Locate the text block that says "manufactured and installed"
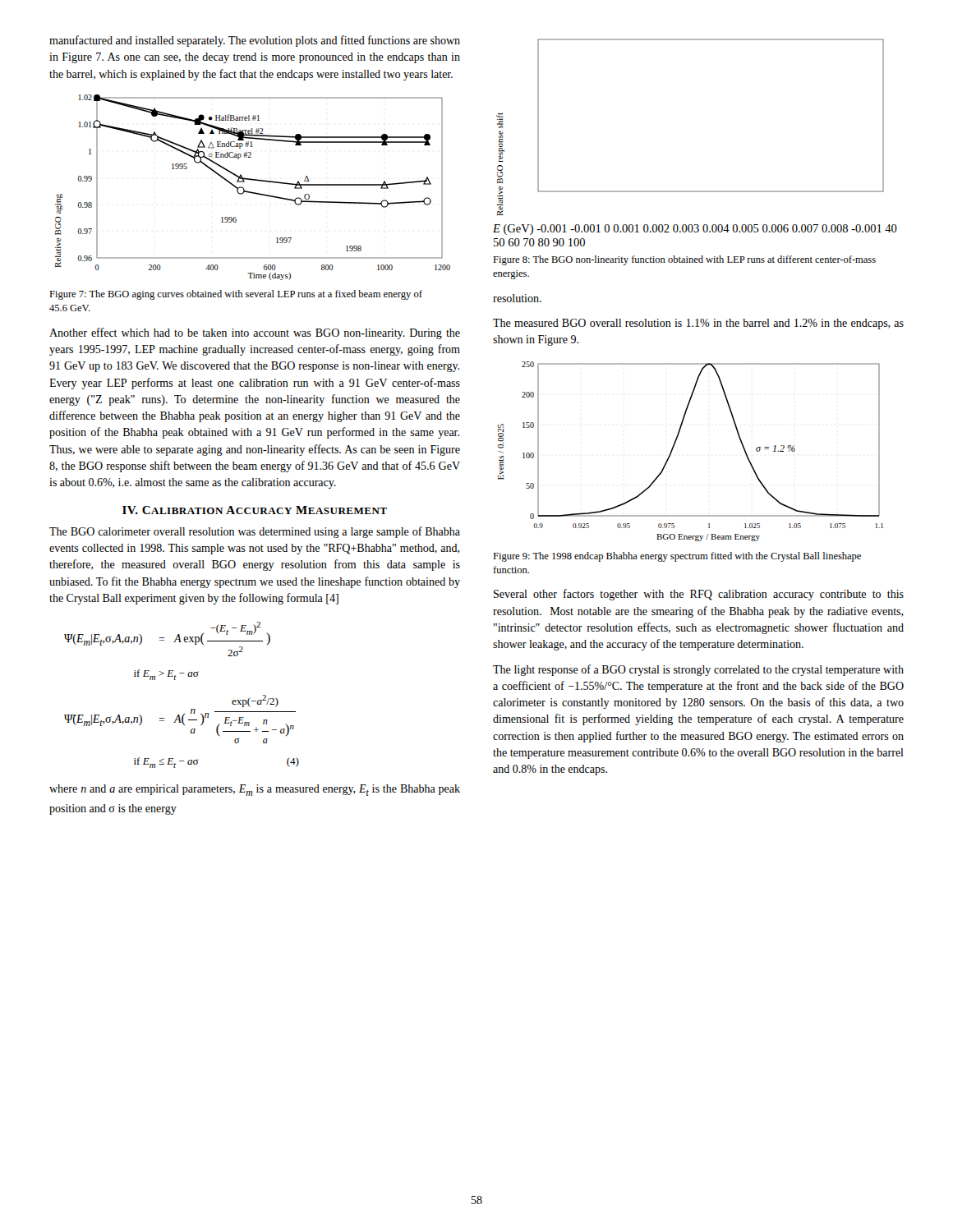This screenshot has width=953, height=1232. (x=255, y=57)
